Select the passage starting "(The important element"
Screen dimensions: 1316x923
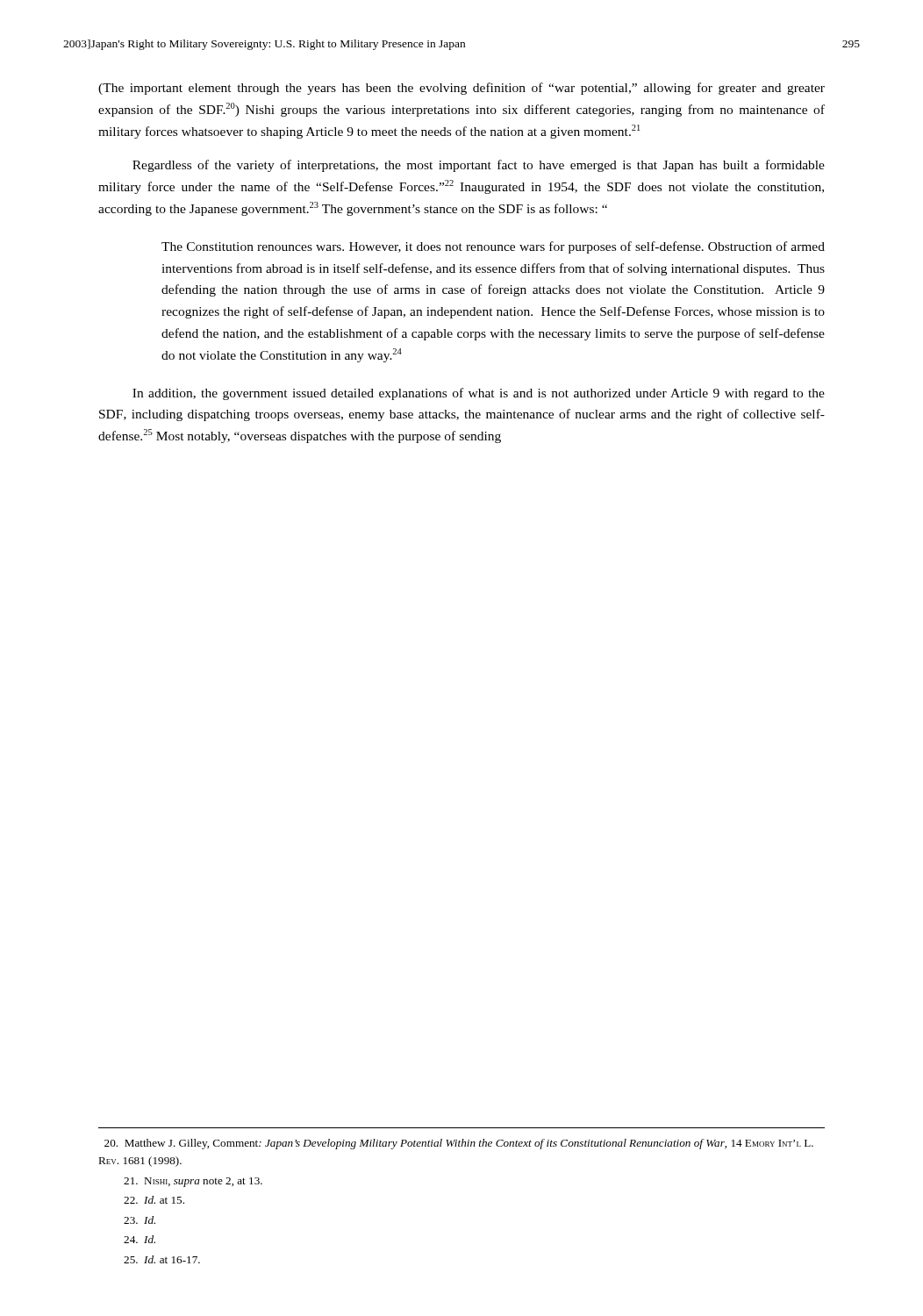(x=462, y=109)
